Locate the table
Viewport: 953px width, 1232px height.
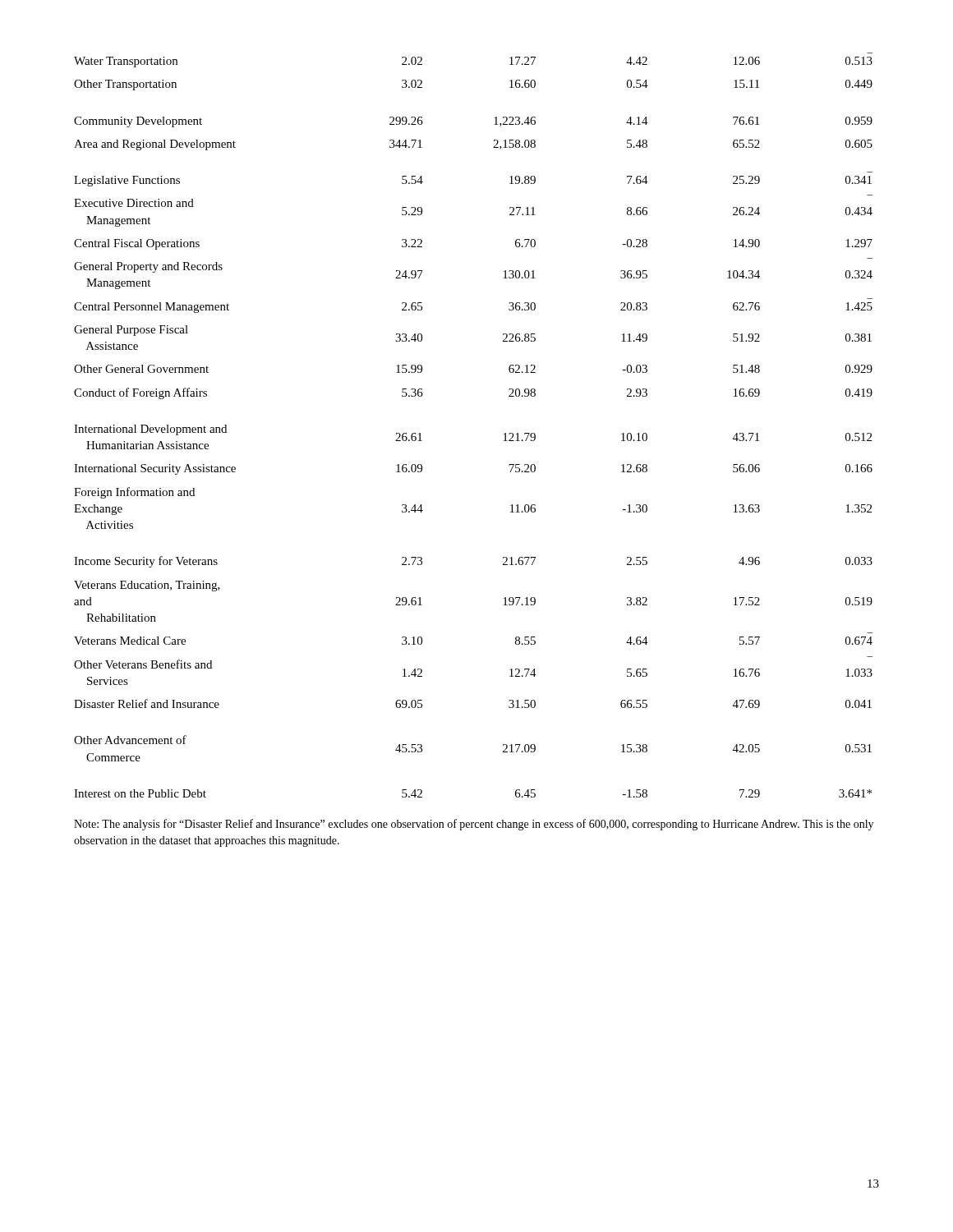(x=476, y=427)
